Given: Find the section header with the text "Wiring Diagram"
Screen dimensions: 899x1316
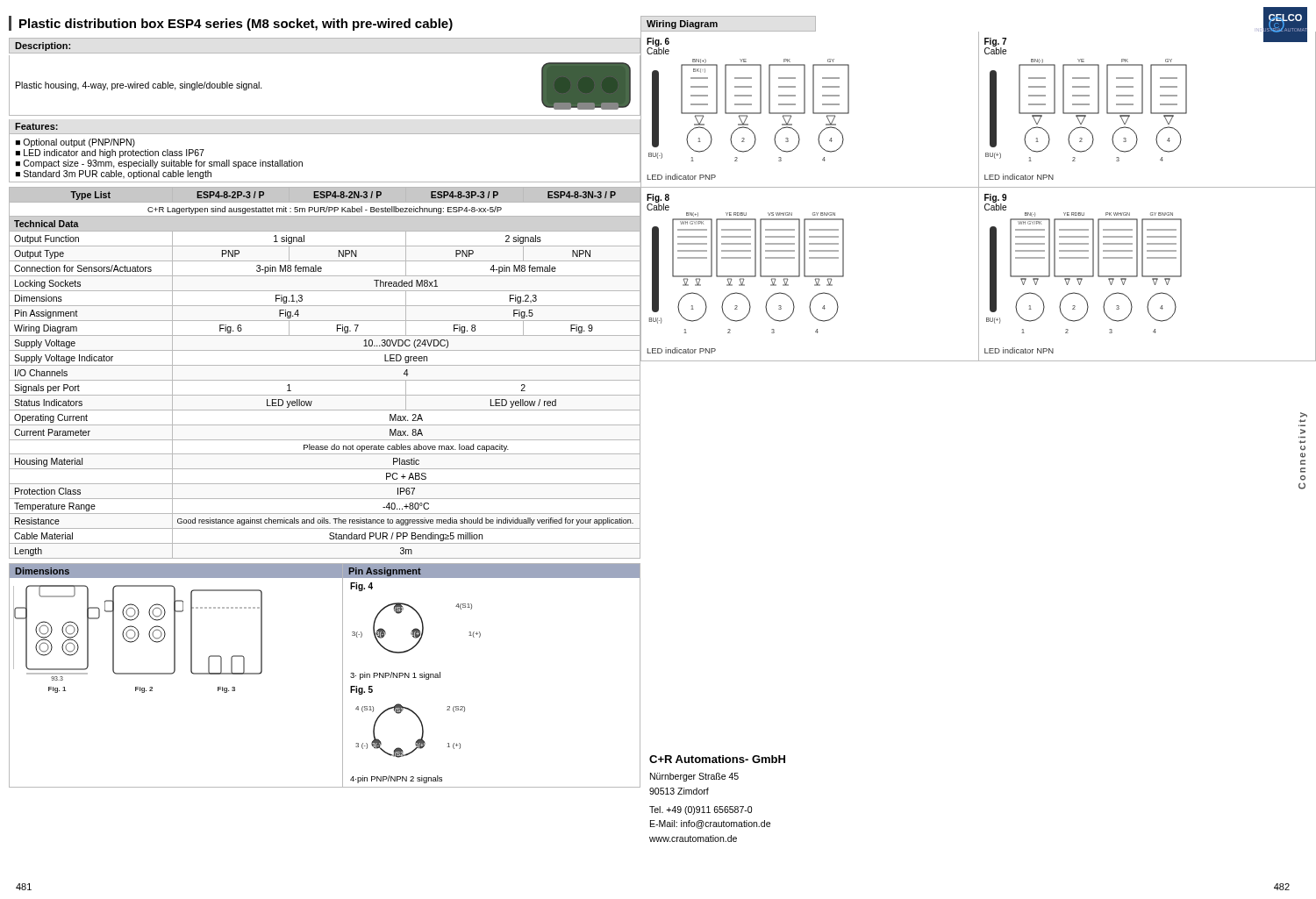Looking at the screenshot, I should point(682,24).
